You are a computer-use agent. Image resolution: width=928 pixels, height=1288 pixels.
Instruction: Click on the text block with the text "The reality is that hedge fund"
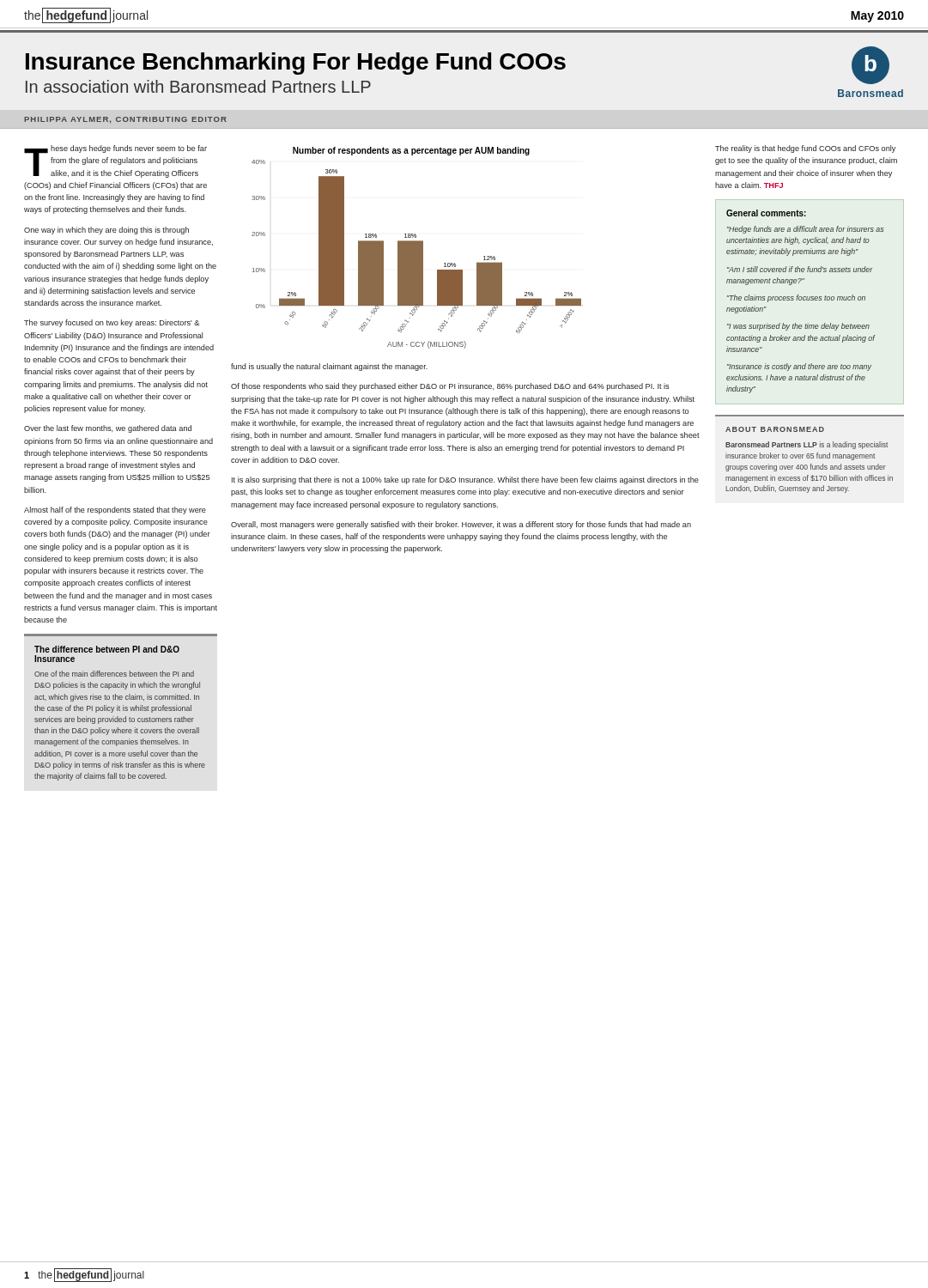[x=810, y=167]
